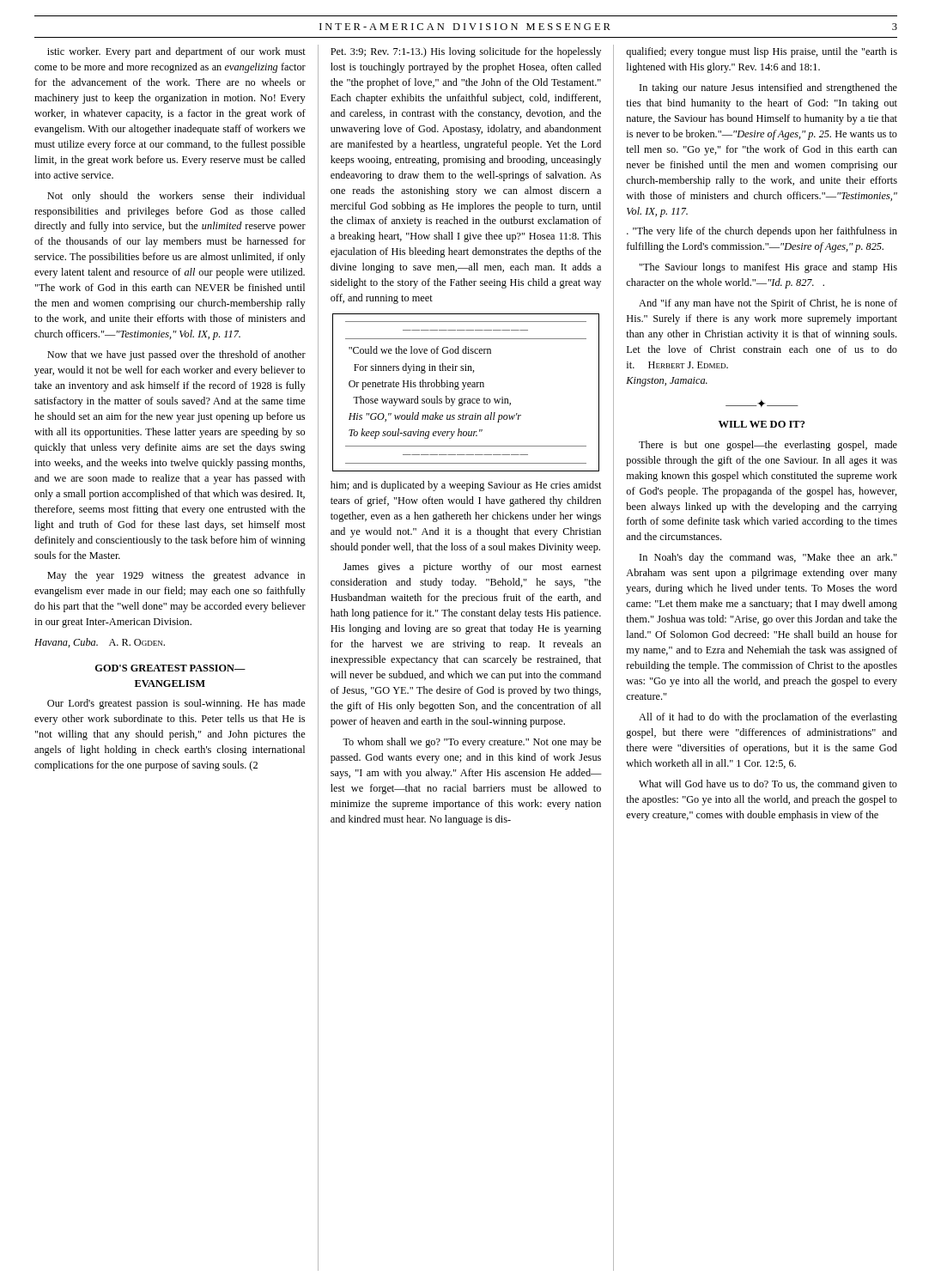This screenshot has height=1288, width=935.
Task: Click the passage that begins "In taking our nature"
Action: (x=762, y=150)
